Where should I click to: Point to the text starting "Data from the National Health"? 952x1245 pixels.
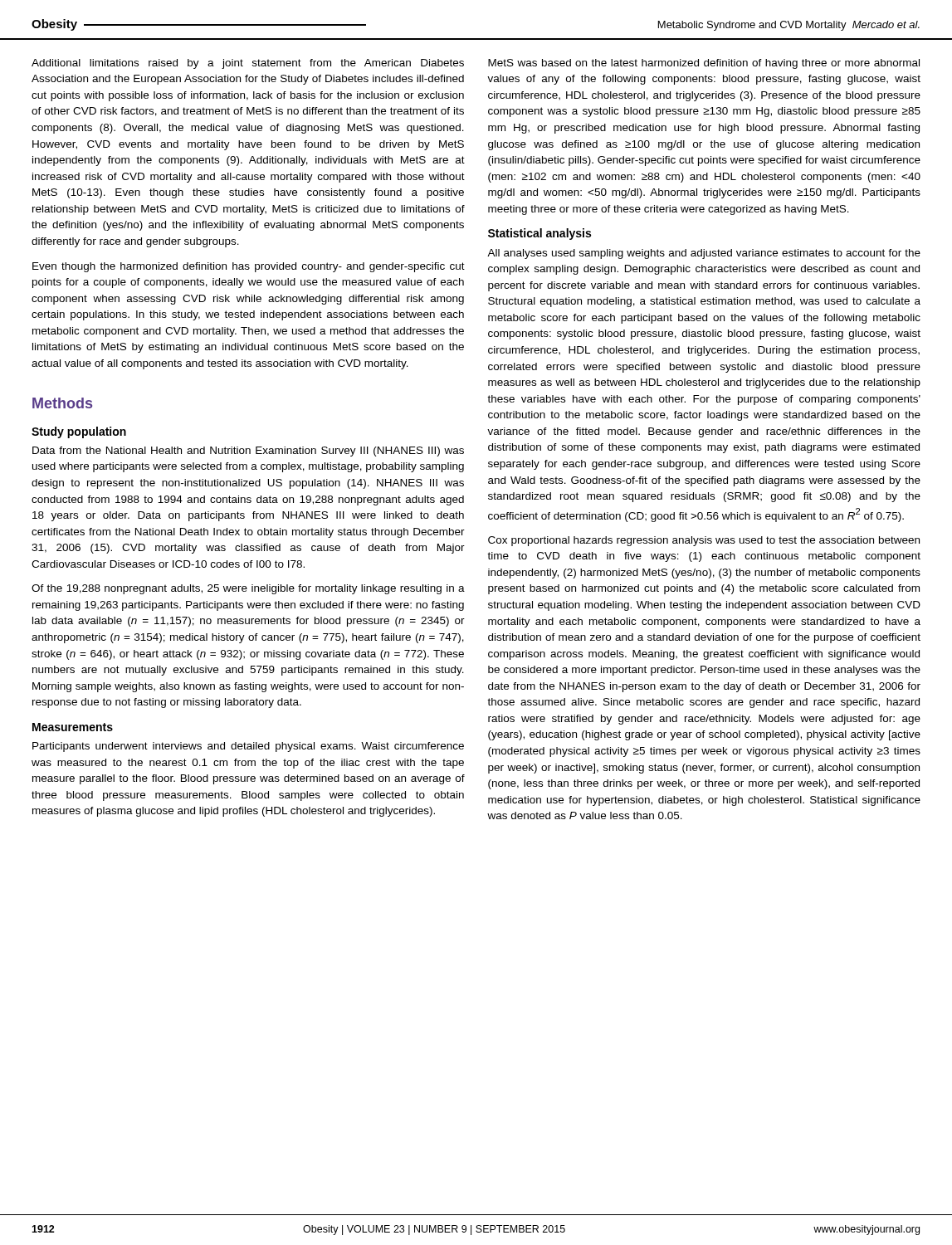pyautogui.click(x=248, y=507)
